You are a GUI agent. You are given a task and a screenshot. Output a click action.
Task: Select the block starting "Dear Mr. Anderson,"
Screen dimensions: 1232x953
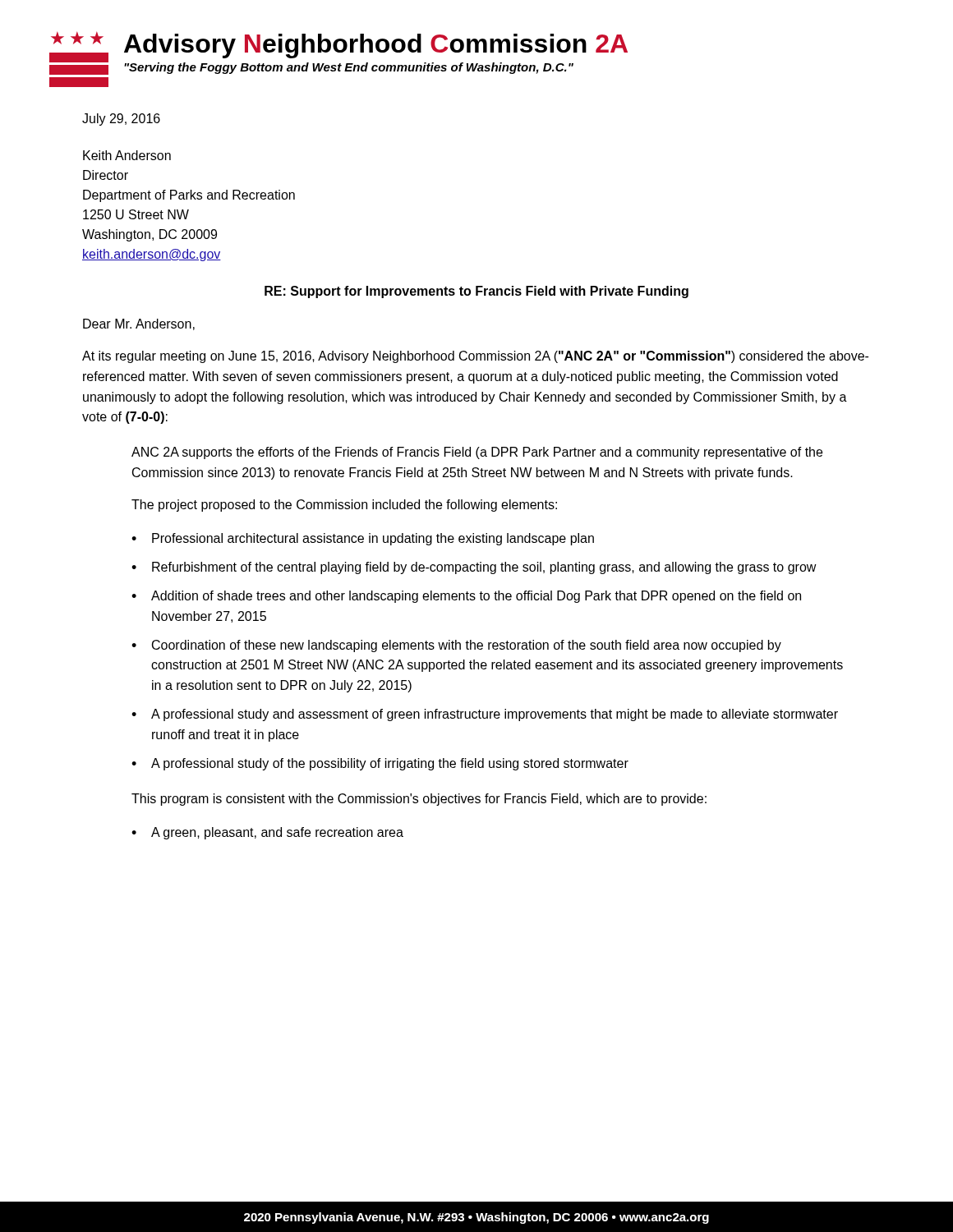click(x=139, y=324)
